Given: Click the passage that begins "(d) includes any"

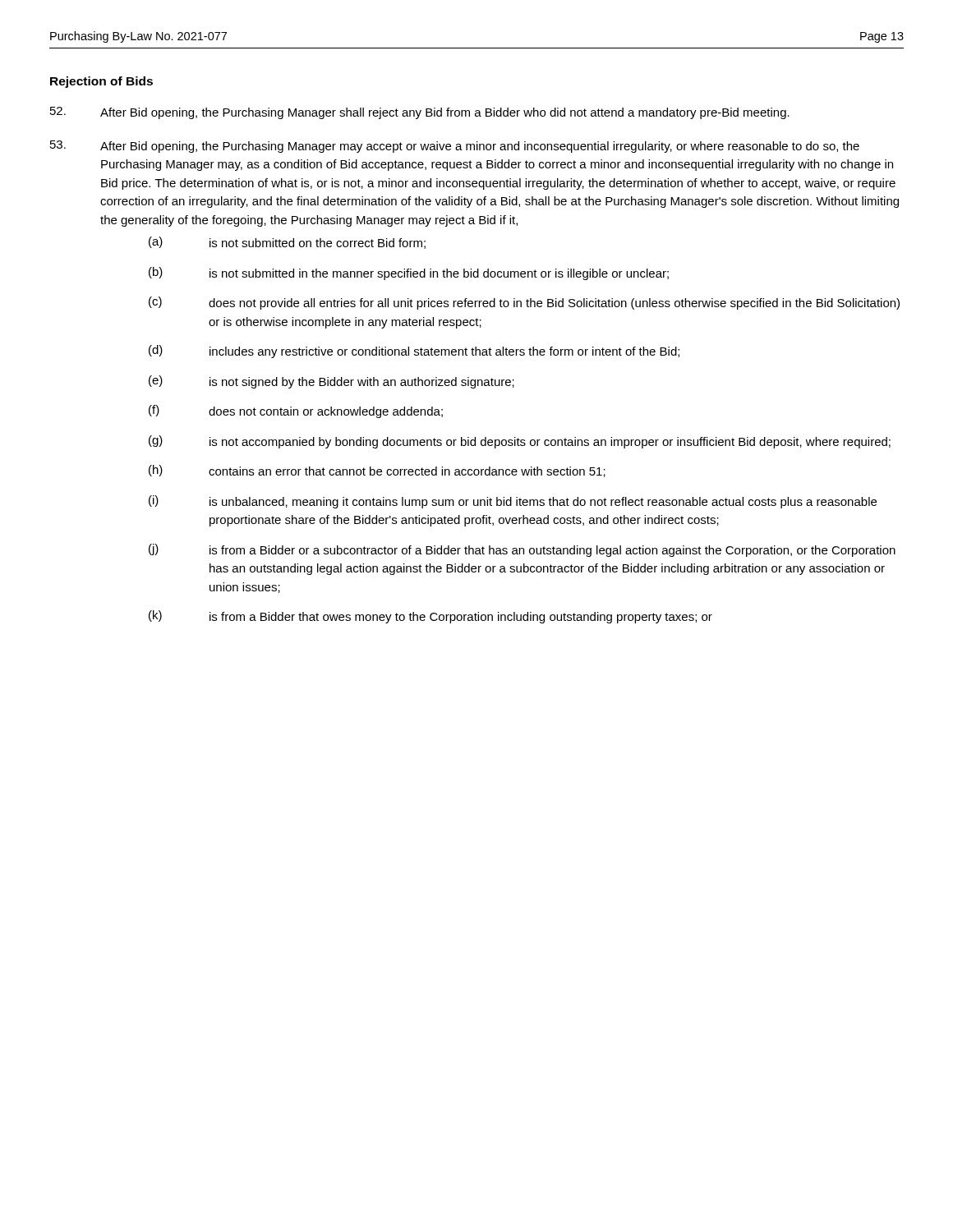Looking at the screenshot, I should pos(526,352).
